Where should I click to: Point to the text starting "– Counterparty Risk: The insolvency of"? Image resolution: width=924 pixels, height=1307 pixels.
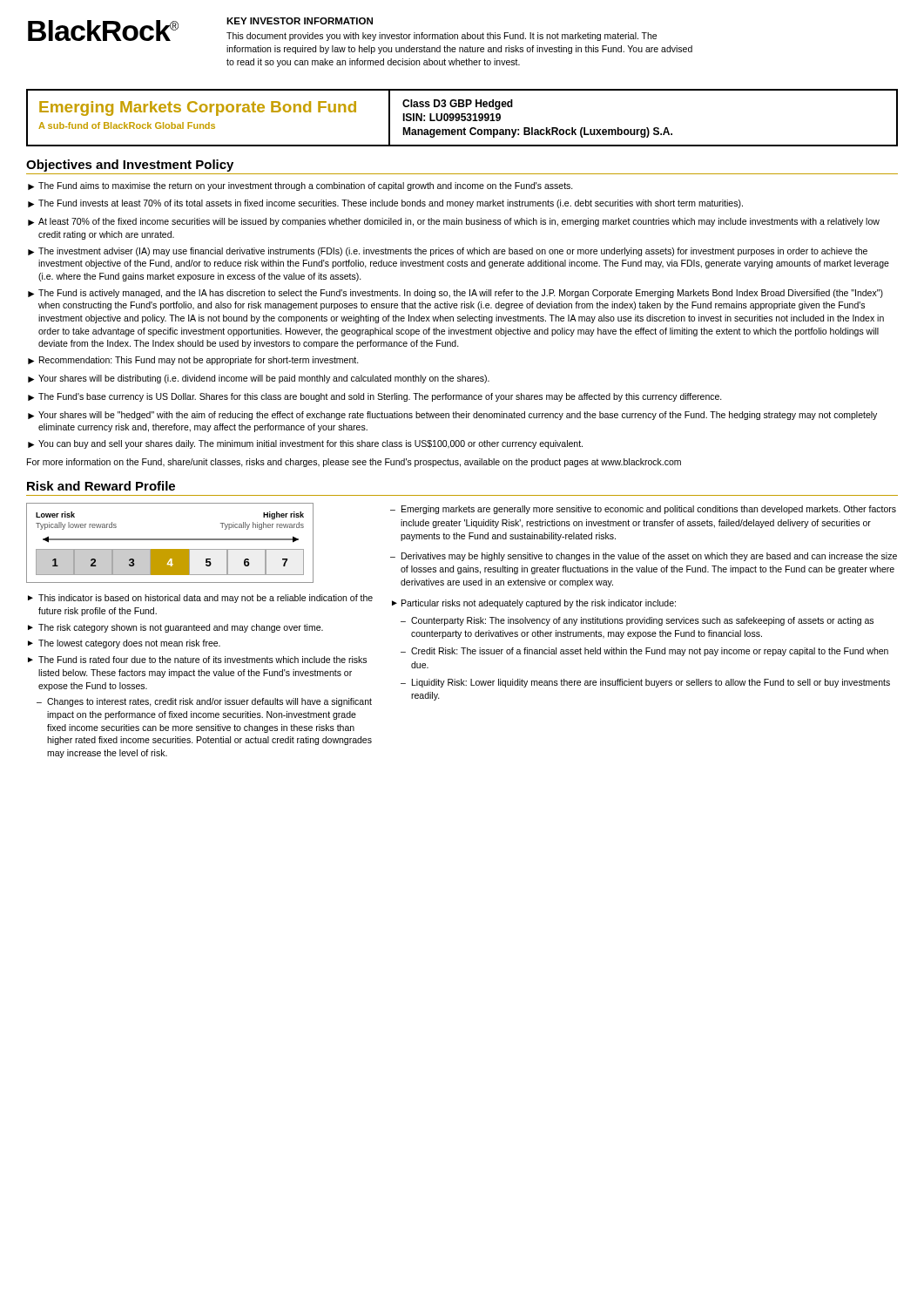point(649,627)
